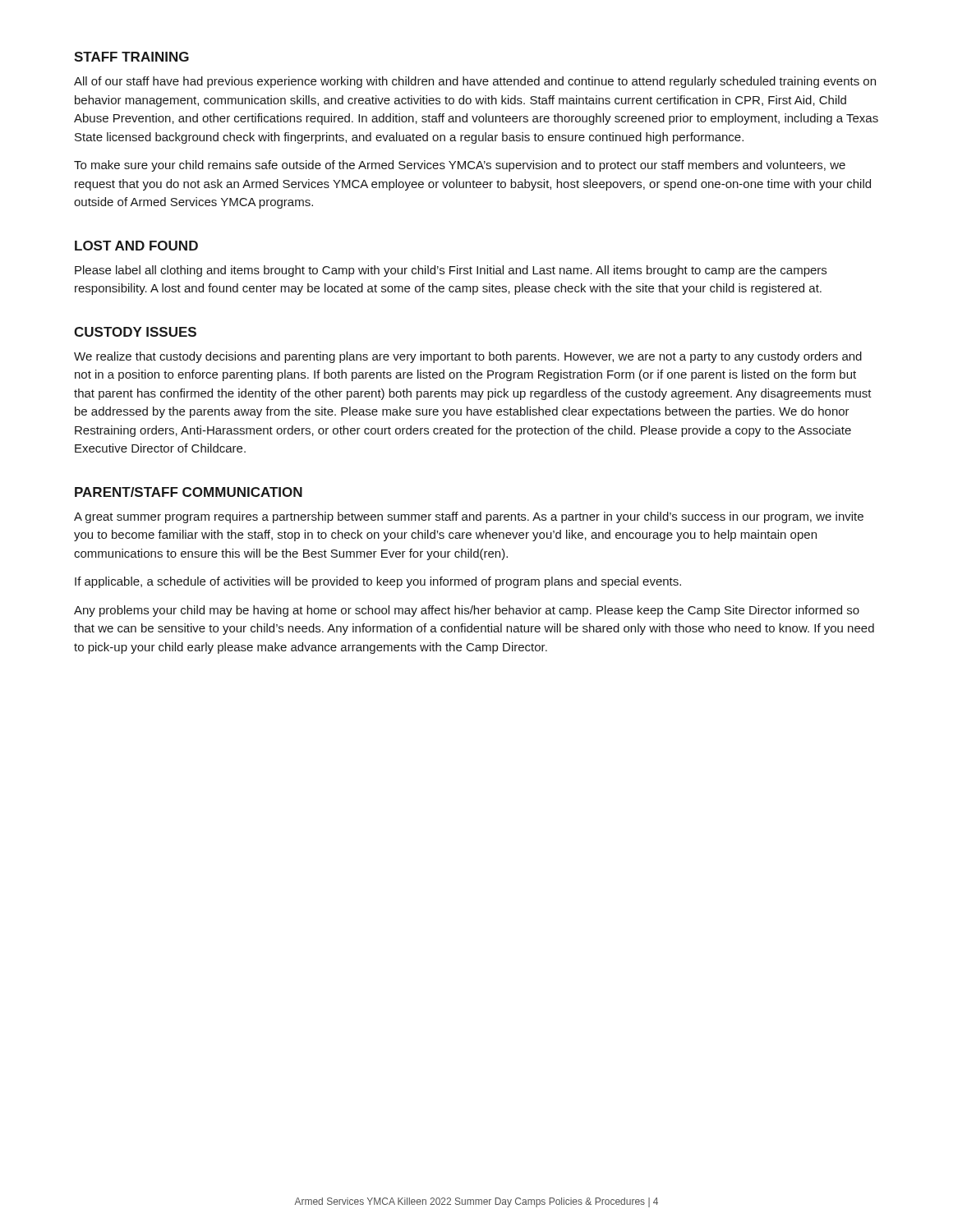
Task: Locate the text block that says "To make sure your child"
Action: coord(473,183)
